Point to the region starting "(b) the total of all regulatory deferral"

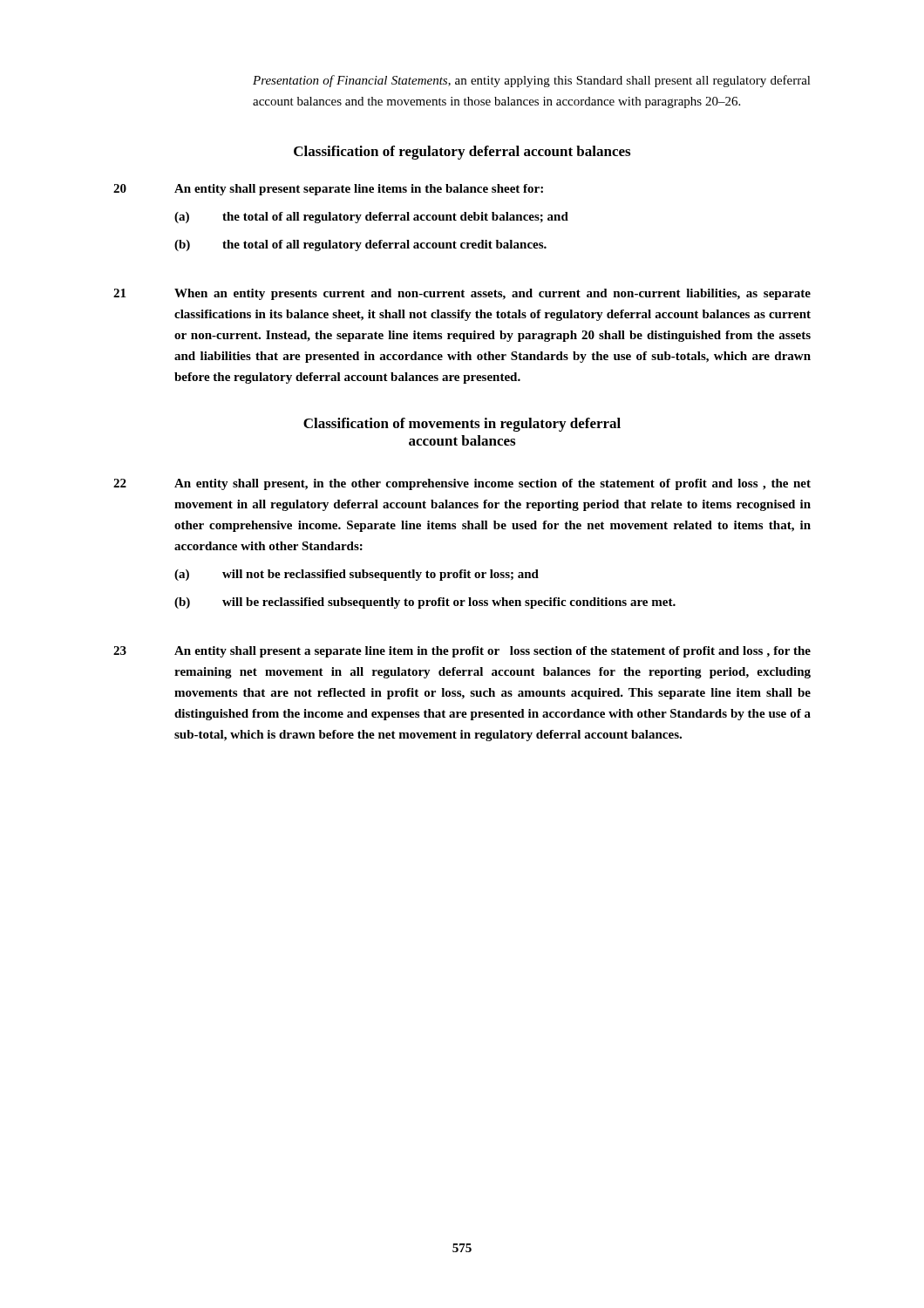(x=493, y=244)
